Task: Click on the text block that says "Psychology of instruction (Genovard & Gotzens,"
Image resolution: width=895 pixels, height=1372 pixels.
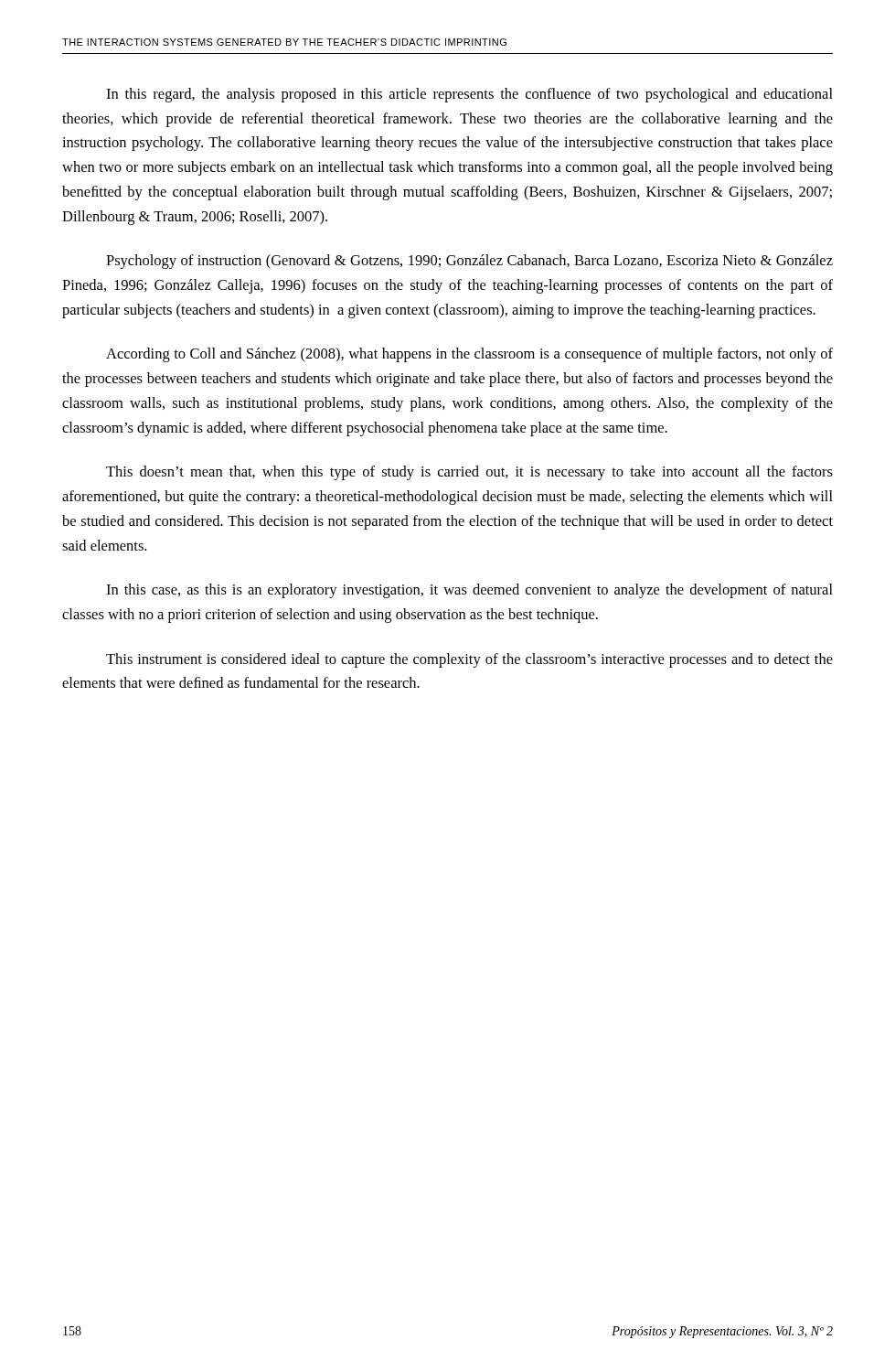Action: [448, 285]
